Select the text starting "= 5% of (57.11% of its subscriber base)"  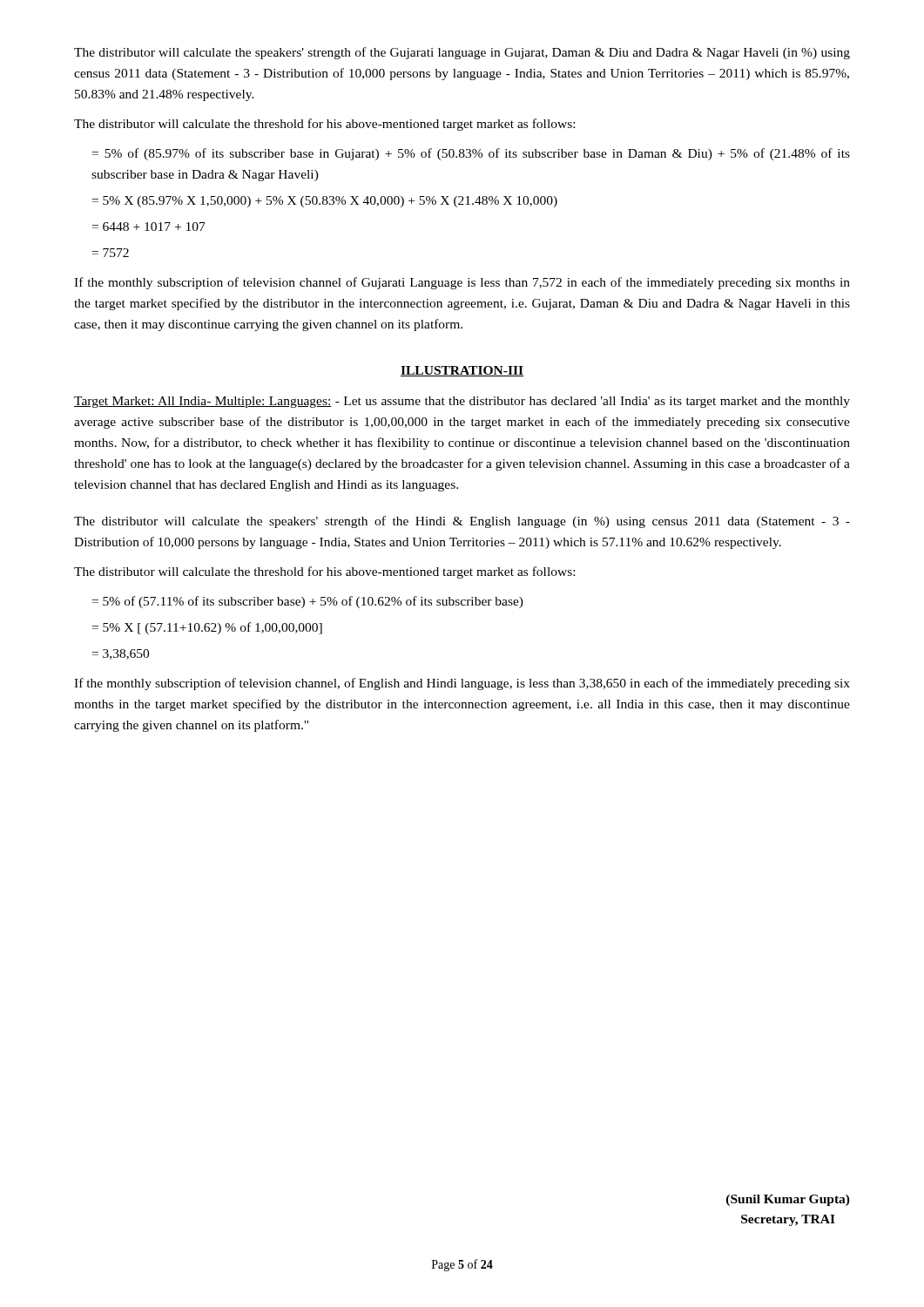pos(307,601)
